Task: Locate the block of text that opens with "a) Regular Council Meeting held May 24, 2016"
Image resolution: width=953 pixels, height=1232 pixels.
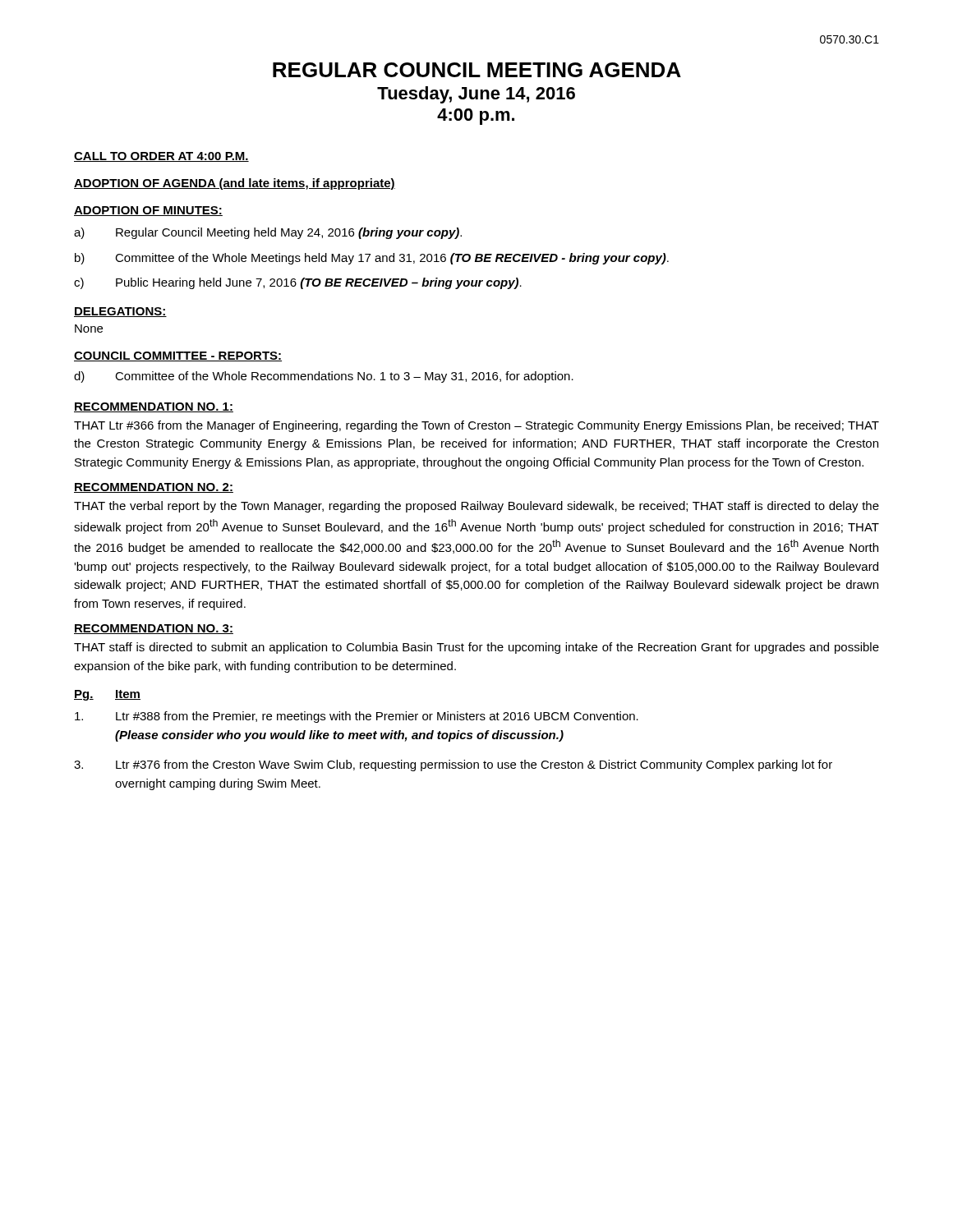Action: pyautogui.click(x=268, y=233)
